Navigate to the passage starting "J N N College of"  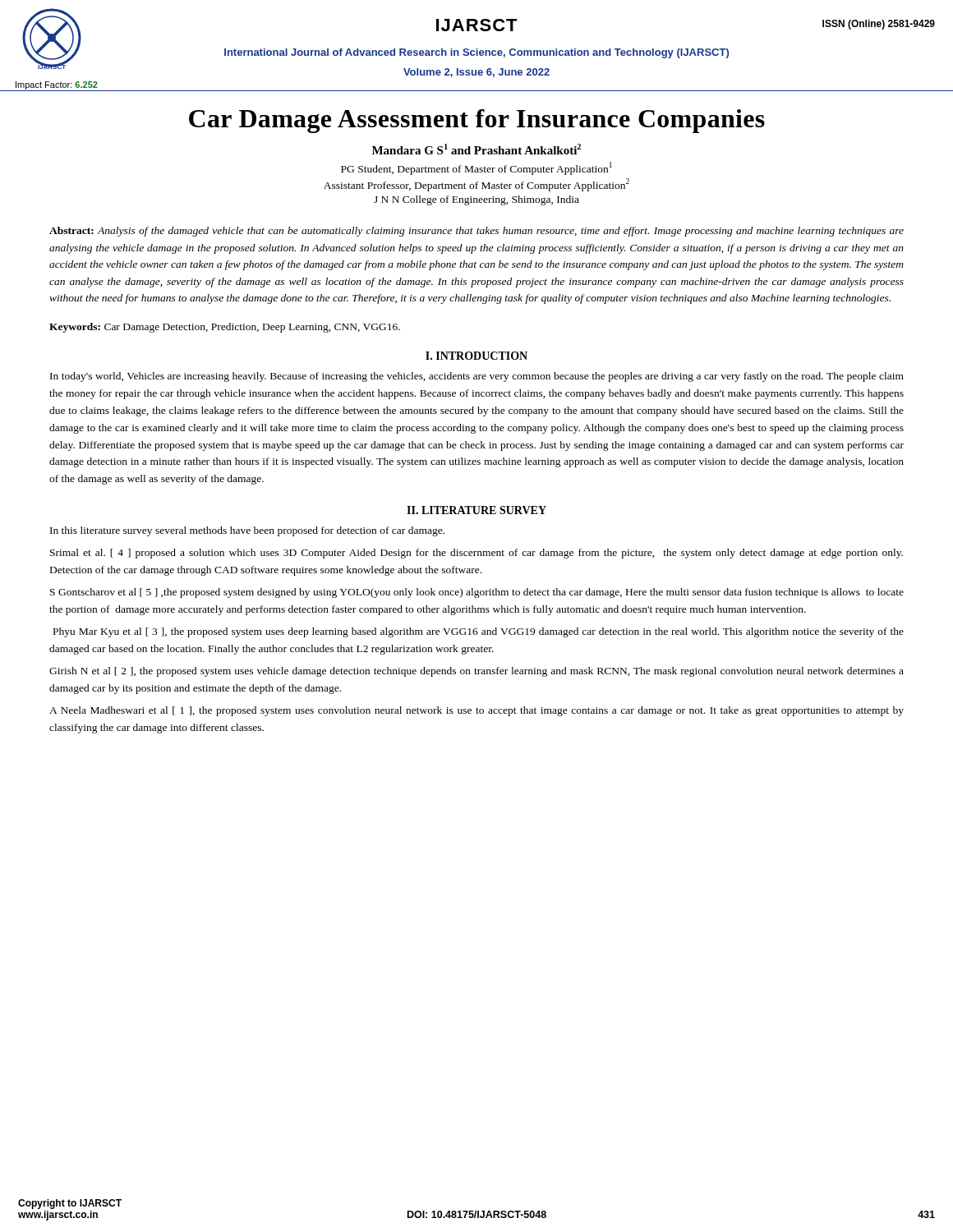pyautogui.click(x=476, y=199)
